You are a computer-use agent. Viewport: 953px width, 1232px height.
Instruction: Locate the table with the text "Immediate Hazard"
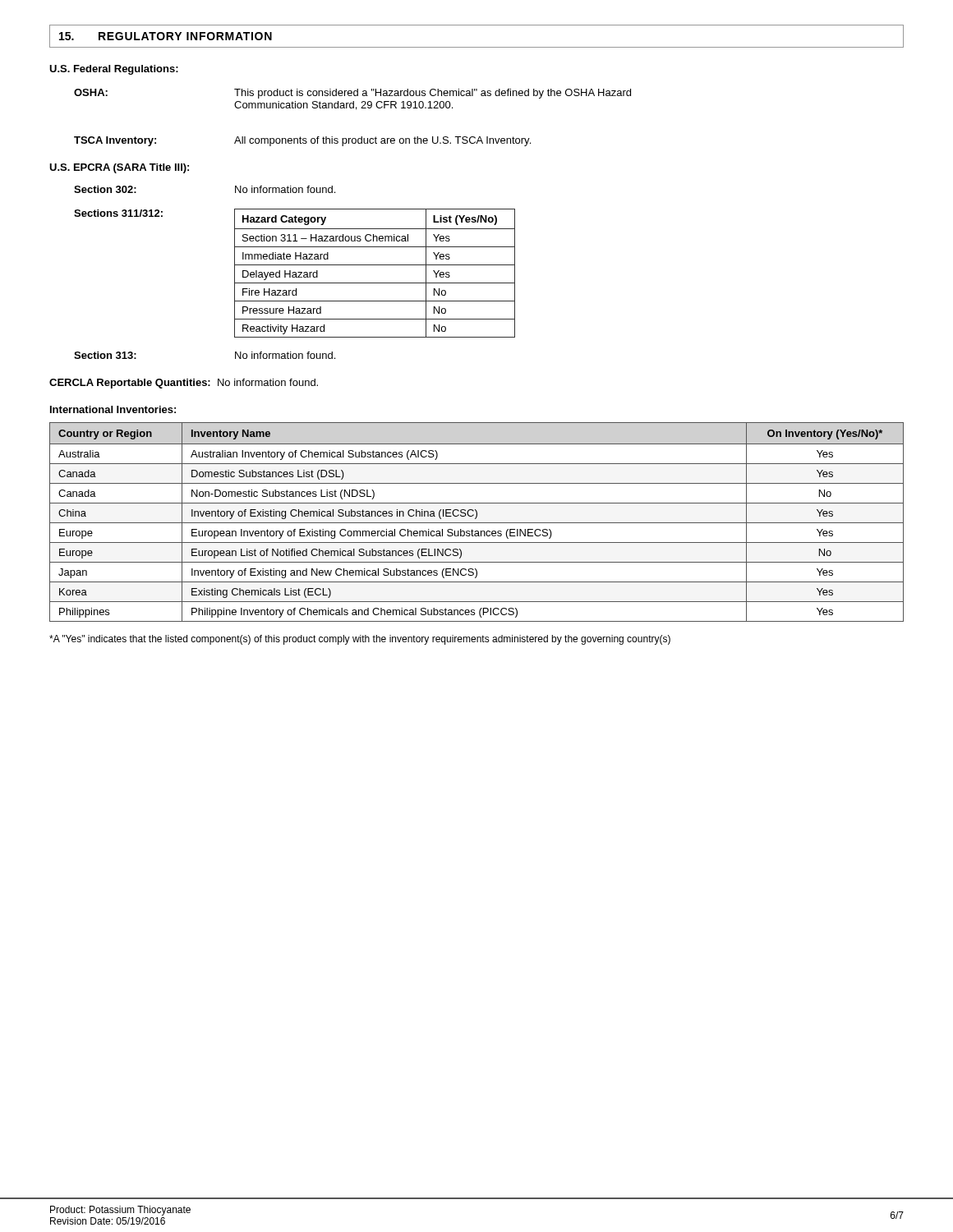pos(374,272)
